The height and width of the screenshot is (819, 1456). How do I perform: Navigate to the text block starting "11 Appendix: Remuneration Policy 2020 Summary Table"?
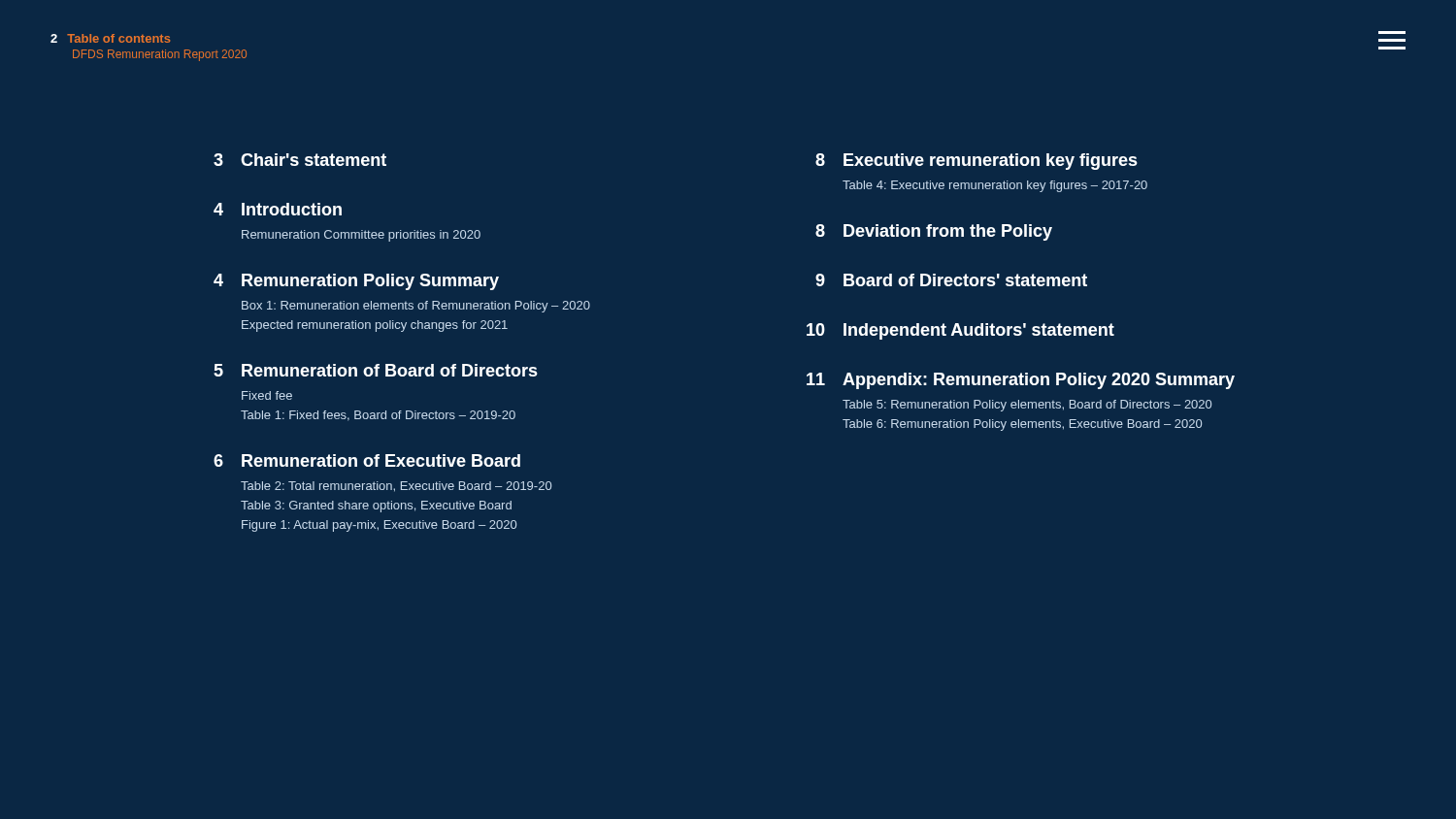click(x=1053, y=400)
